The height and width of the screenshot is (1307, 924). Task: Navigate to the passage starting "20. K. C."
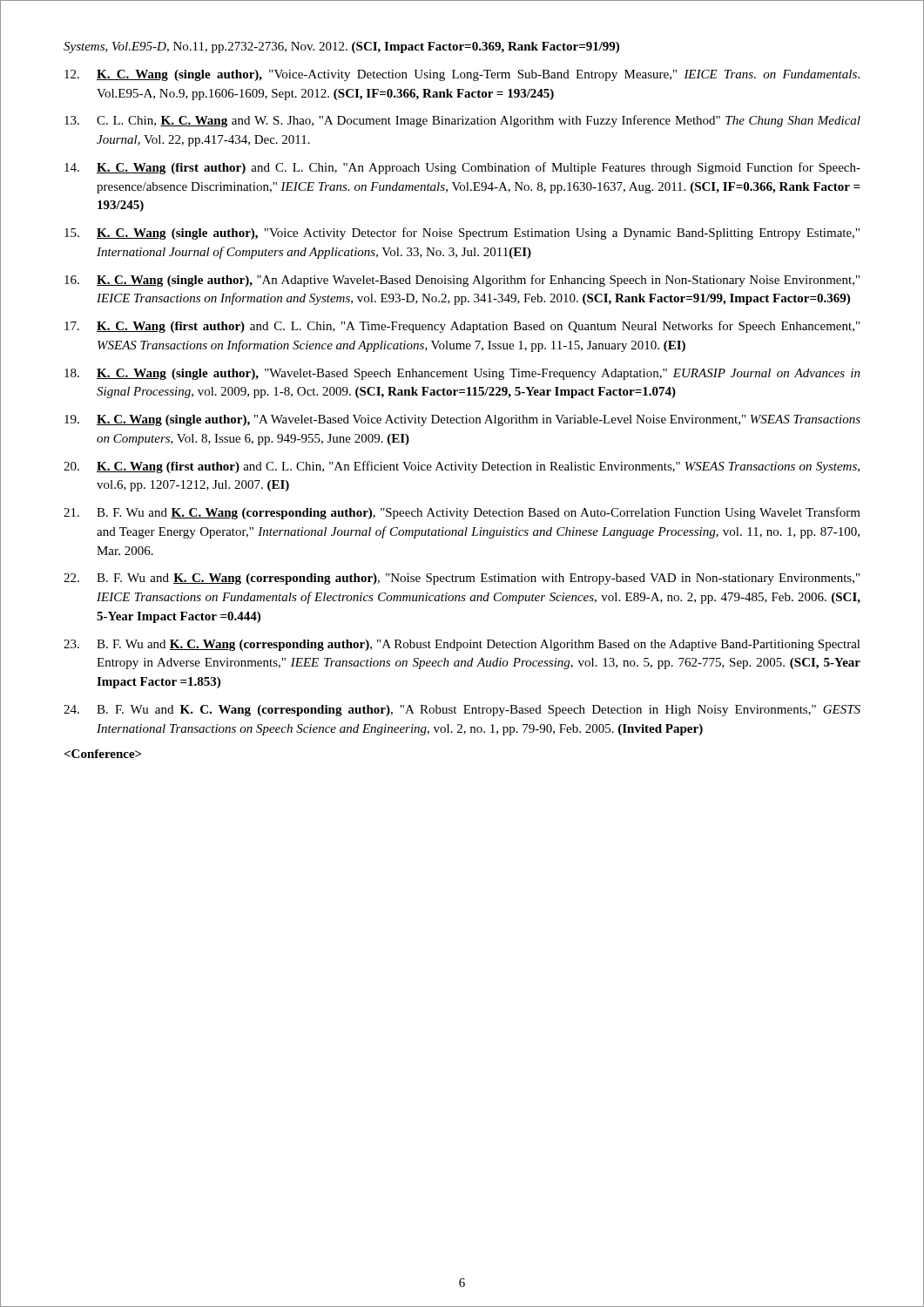coord(462,476)
